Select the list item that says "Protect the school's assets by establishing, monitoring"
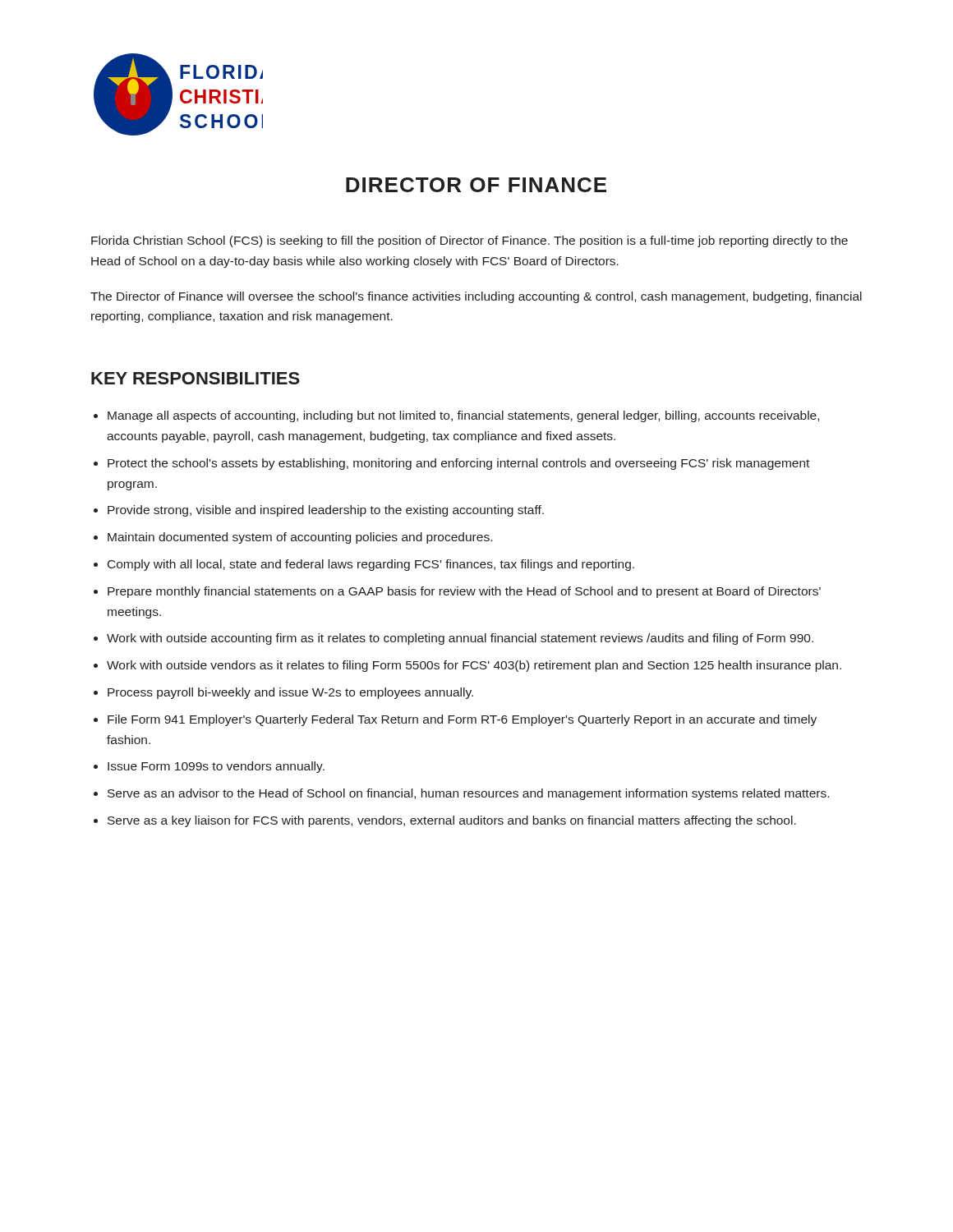Viewport: 953px width, 1232px height. [485, 474]
